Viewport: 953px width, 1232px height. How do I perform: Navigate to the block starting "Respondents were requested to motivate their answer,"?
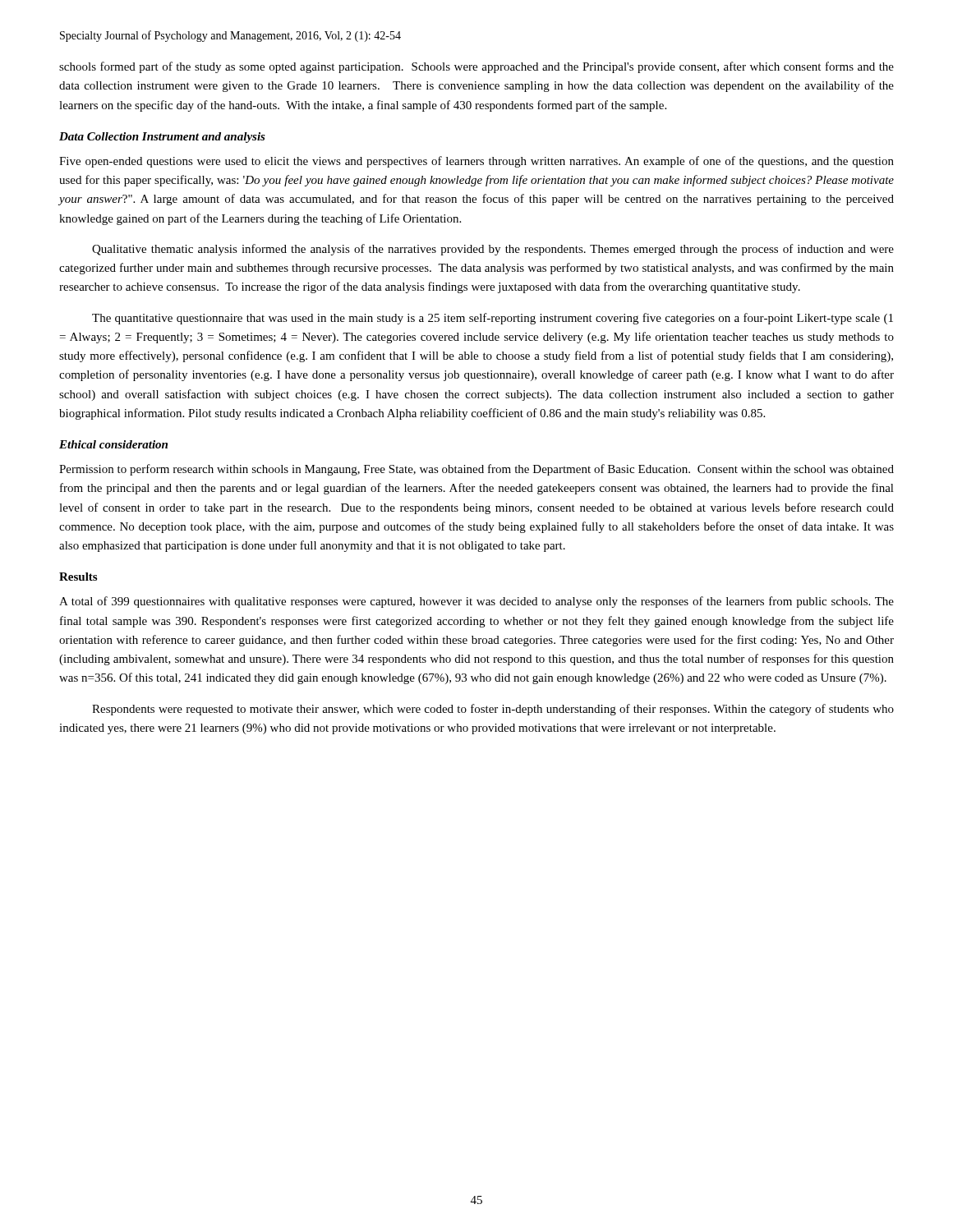[476, 718]
